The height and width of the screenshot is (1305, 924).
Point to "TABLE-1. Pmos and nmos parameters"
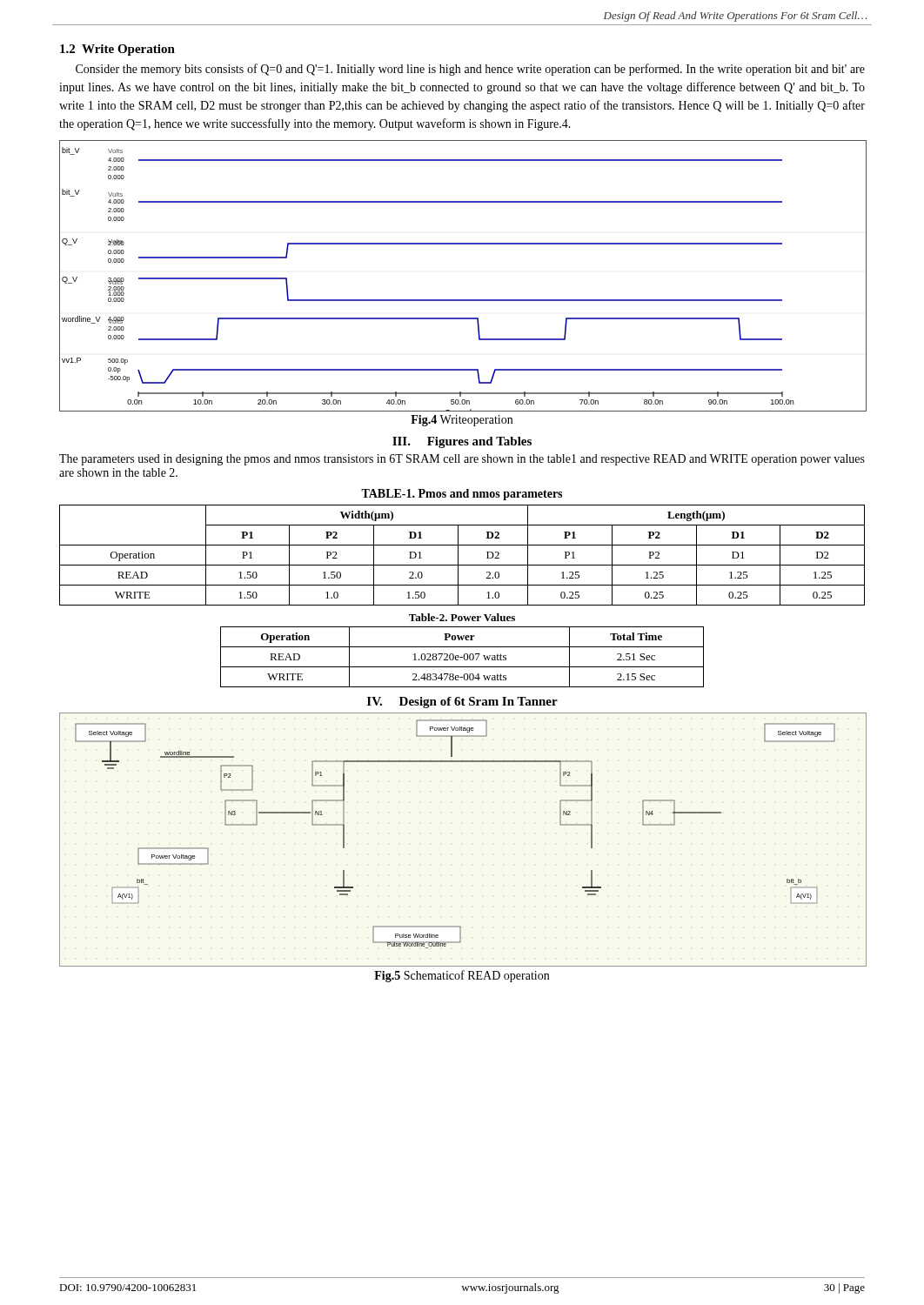point(462,494)
